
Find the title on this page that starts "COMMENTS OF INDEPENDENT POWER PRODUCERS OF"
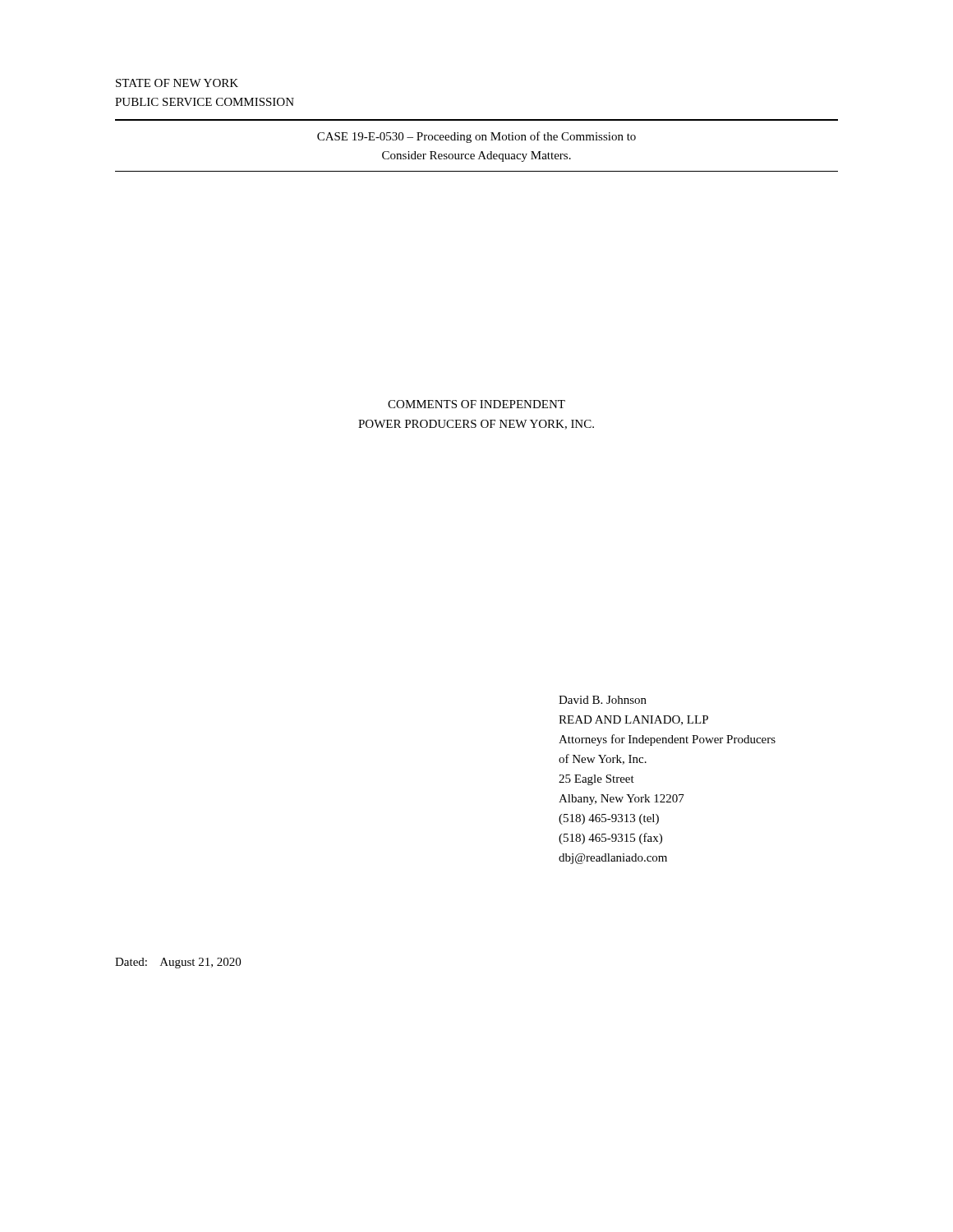(476, 414)
